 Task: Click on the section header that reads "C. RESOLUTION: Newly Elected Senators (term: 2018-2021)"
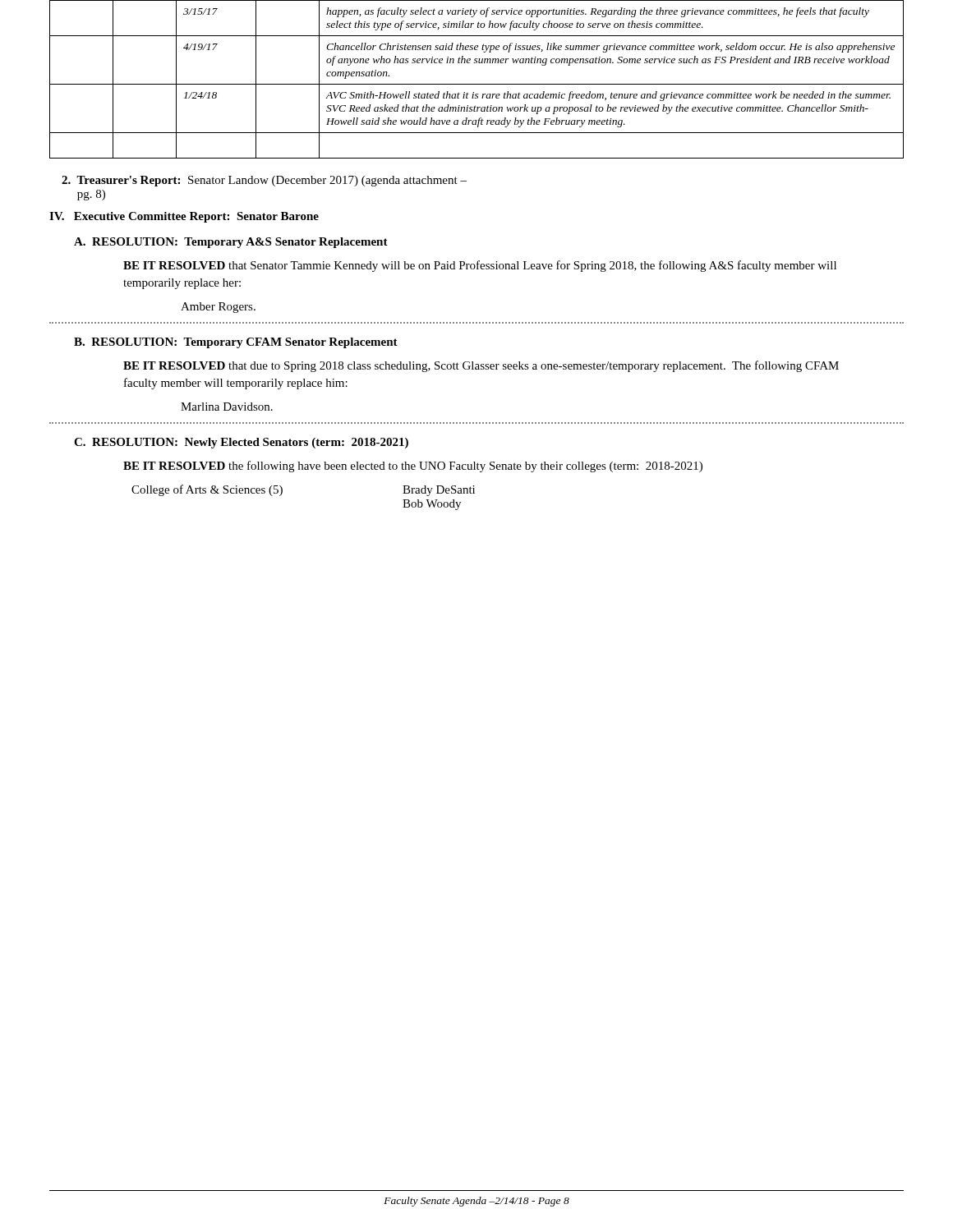click(x=241, y=442)
